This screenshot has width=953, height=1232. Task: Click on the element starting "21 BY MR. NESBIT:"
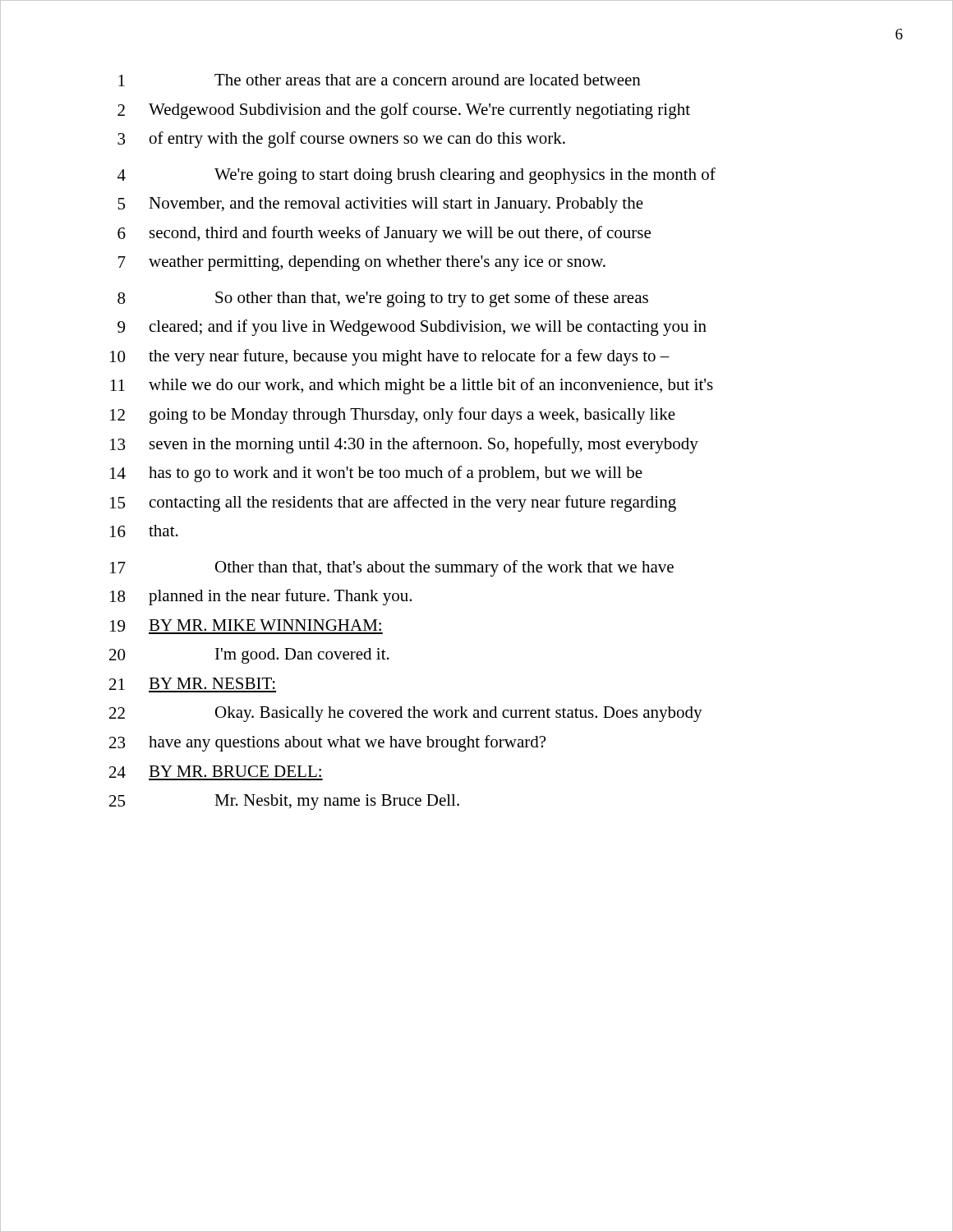point(193,685)
